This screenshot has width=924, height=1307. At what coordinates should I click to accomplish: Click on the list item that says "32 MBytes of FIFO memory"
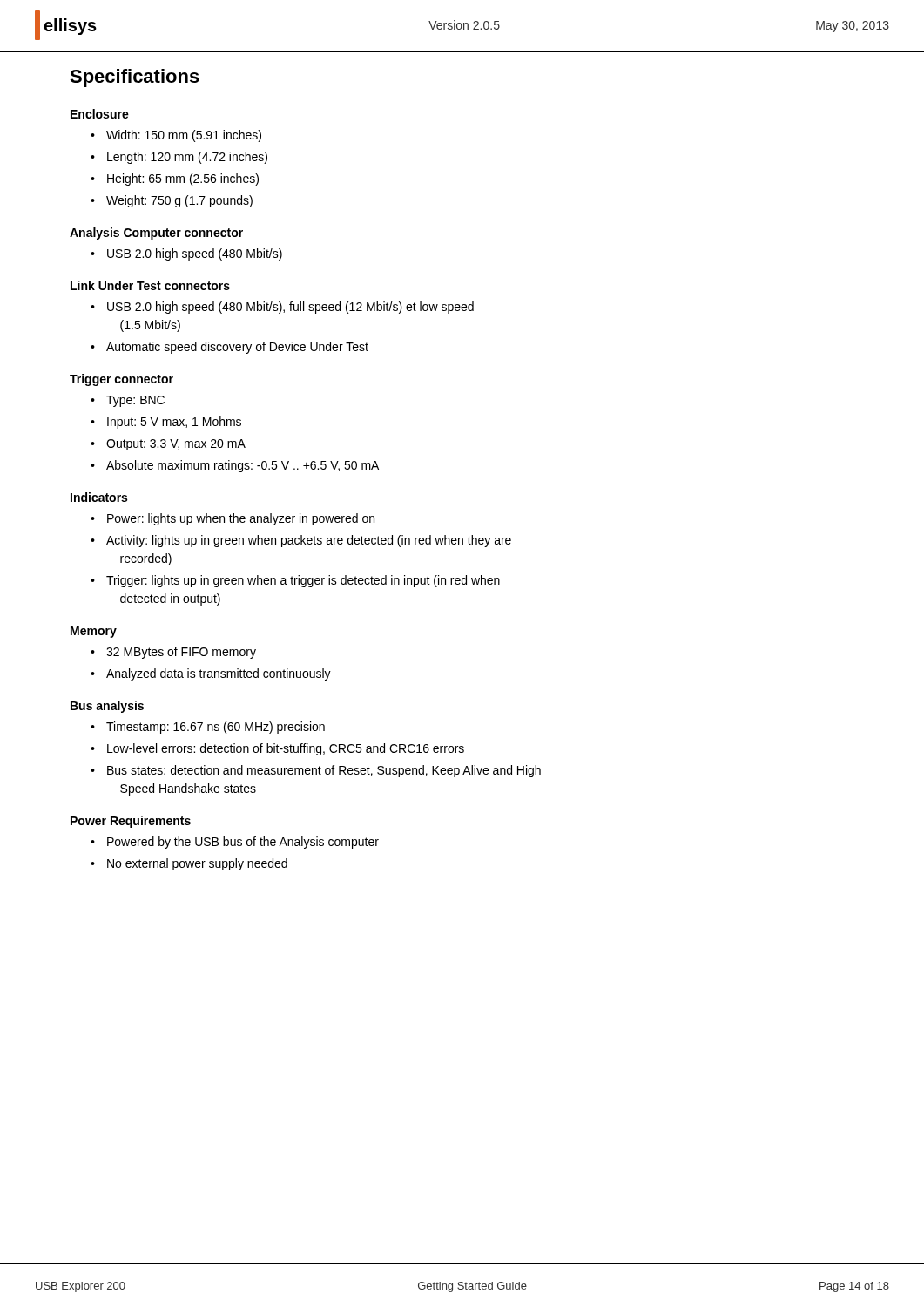pos(181,652)
